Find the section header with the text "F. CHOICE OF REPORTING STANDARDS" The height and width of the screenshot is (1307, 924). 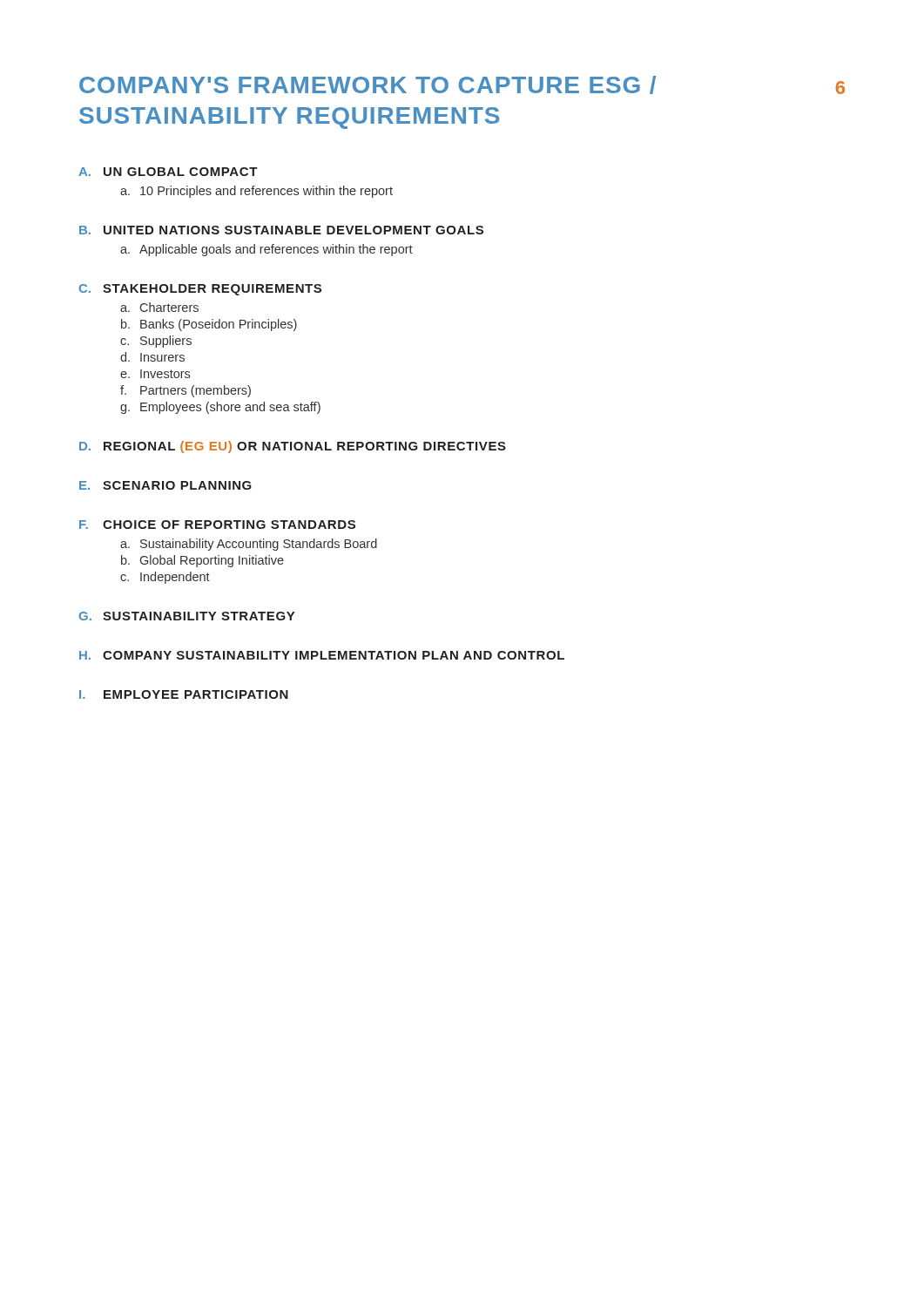coord(217,524)
